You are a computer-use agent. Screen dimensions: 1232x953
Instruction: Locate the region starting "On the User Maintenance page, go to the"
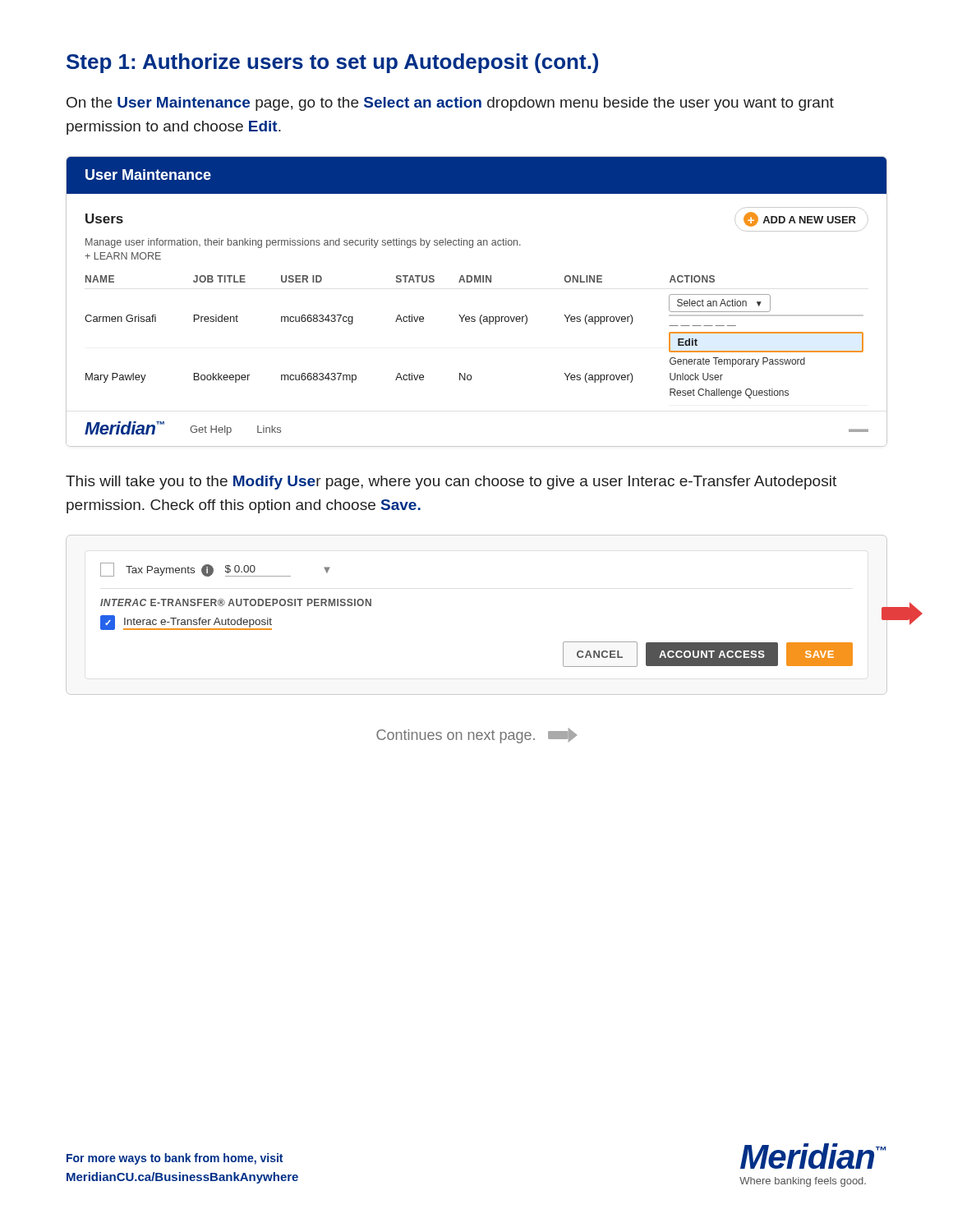tap(476, 115)
